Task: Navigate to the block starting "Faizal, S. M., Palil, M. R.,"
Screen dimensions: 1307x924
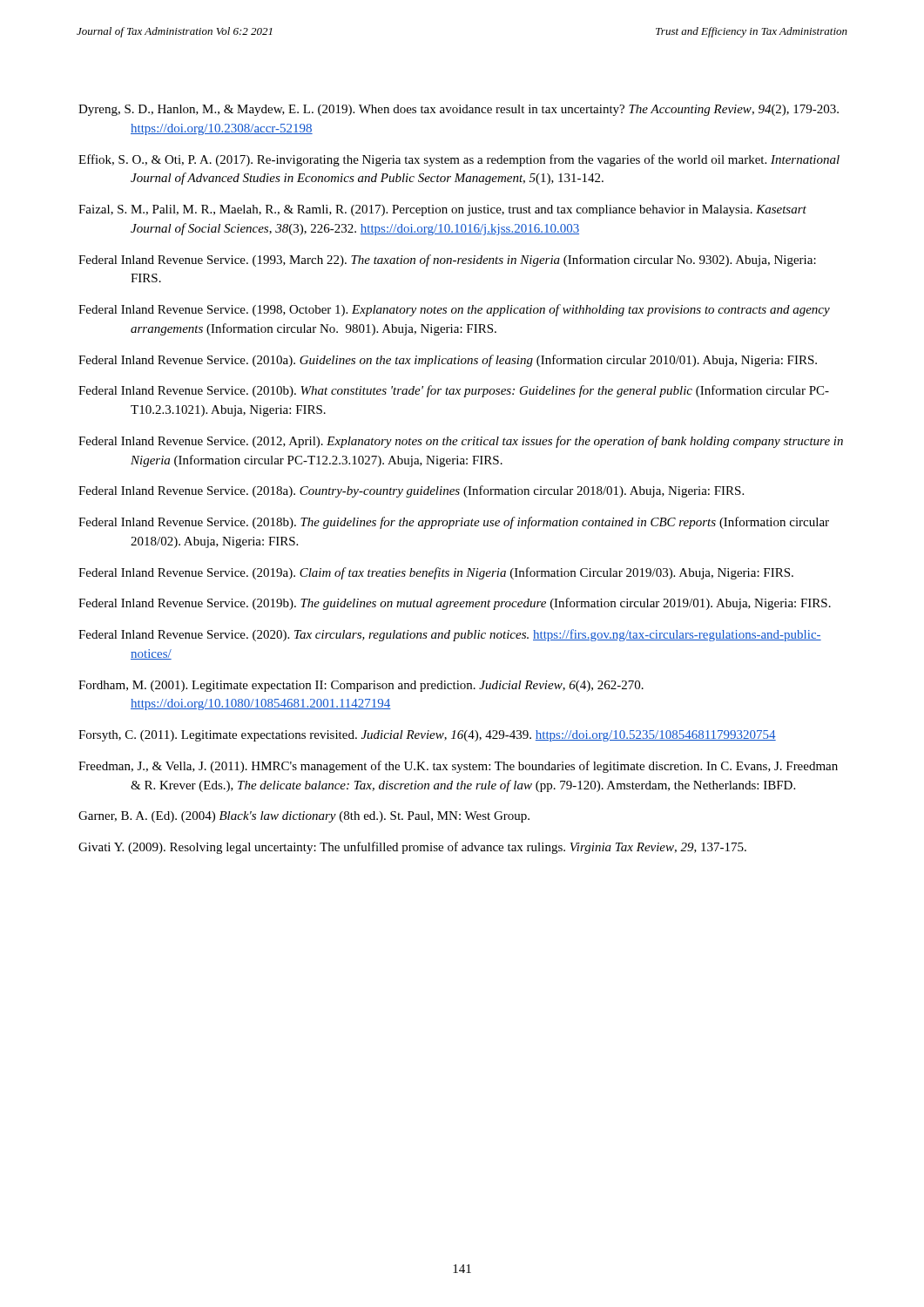Action: [442, 219]
